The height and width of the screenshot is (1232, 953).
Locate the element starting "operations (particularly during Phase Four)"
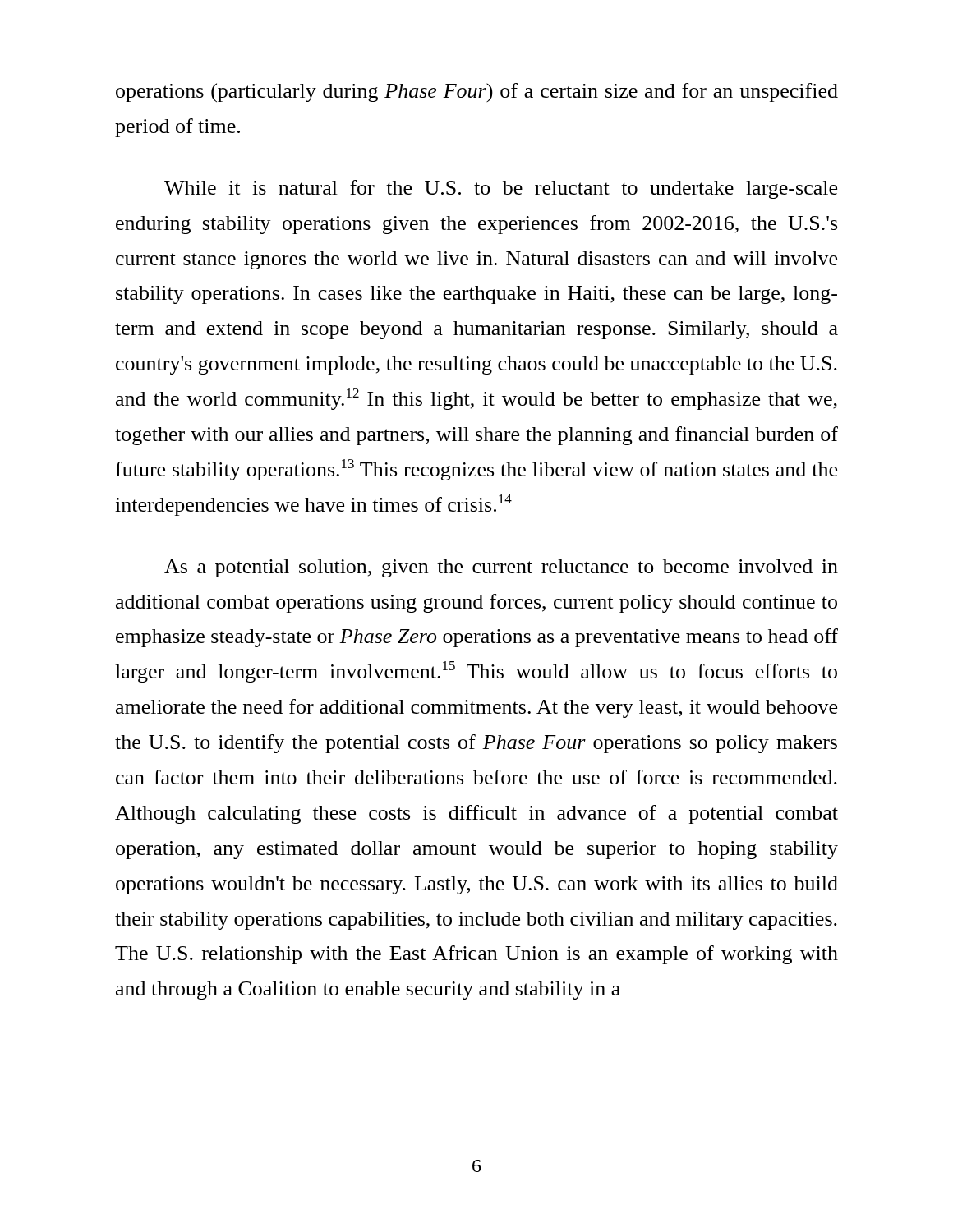476,108
